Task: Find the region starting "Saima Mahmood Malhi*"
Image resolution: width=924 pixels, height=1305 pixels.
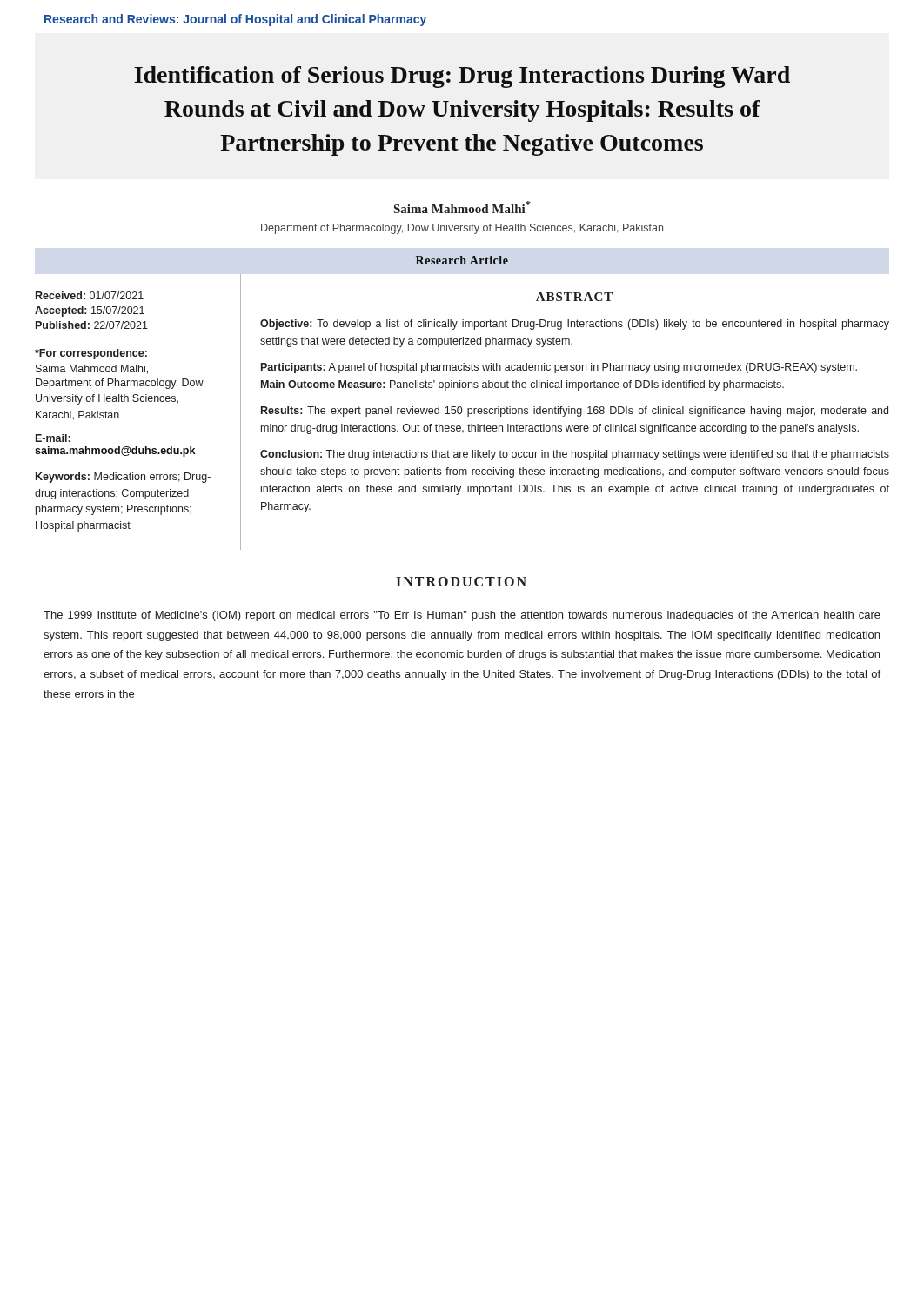Action: [x=462, y=207]
